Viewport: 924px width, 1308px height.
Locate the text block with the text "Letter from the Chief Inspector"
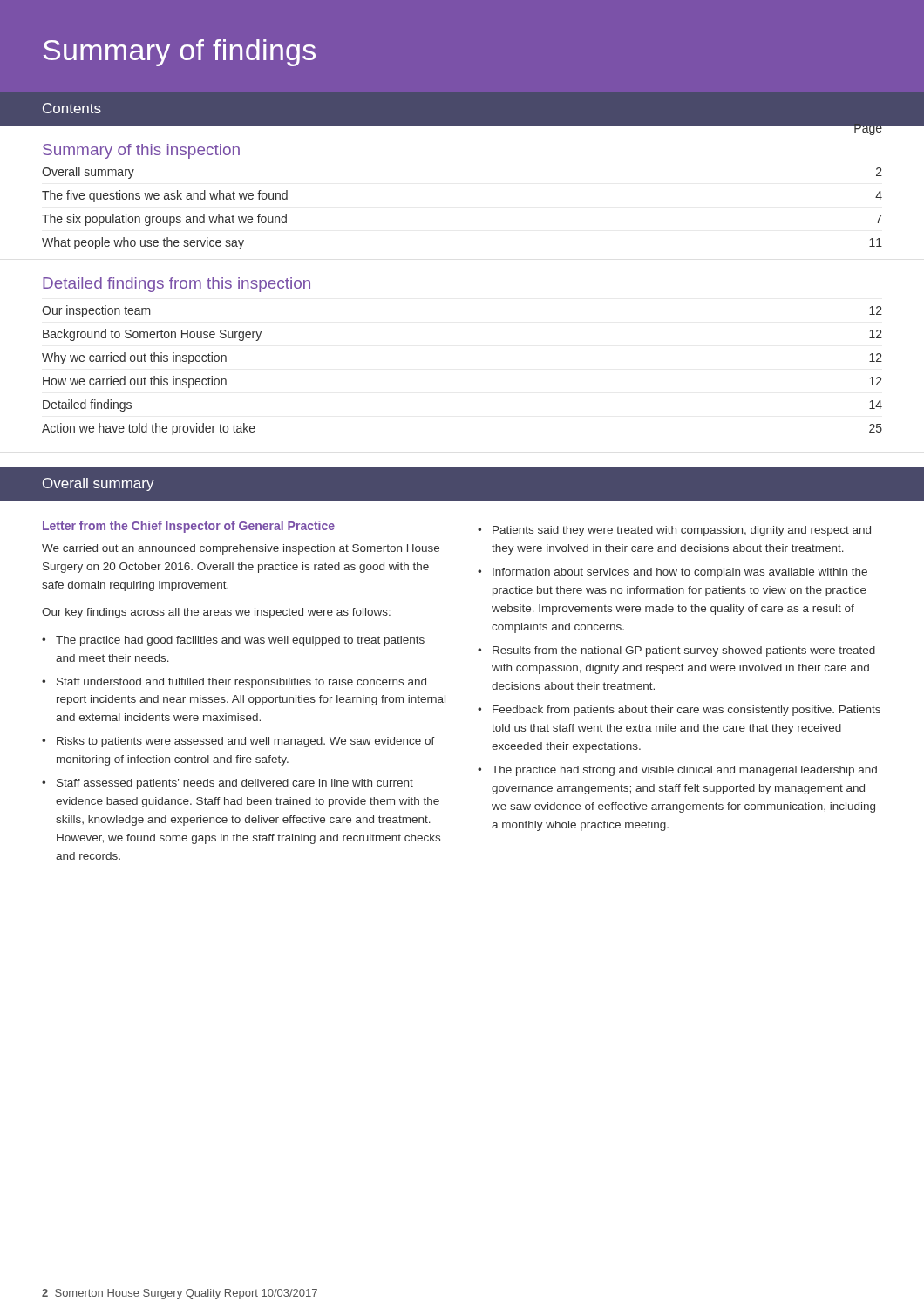tap(188, 526)
